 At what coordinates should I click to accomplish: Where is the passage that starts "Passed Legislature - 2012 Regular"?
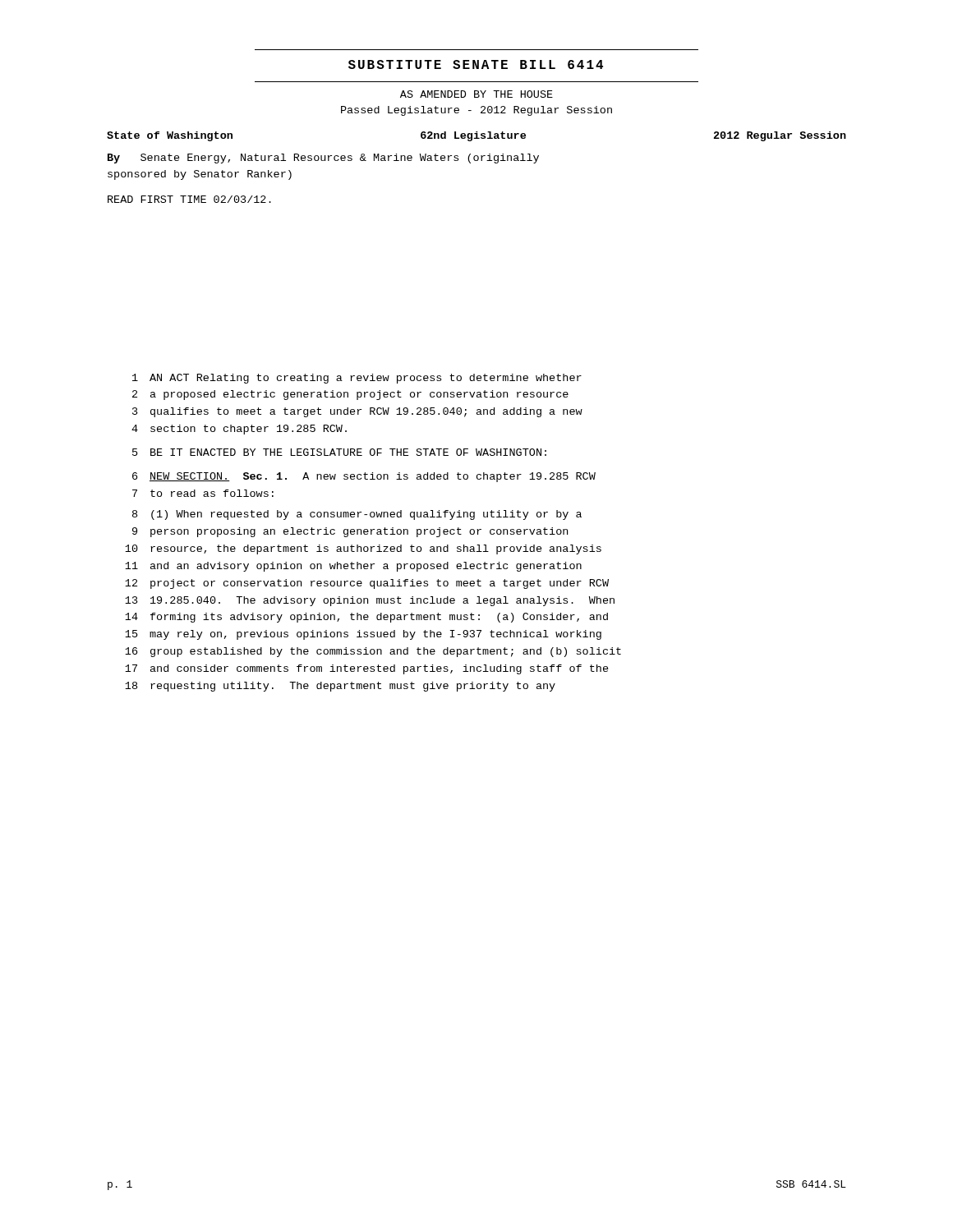(x=476, y=111)
